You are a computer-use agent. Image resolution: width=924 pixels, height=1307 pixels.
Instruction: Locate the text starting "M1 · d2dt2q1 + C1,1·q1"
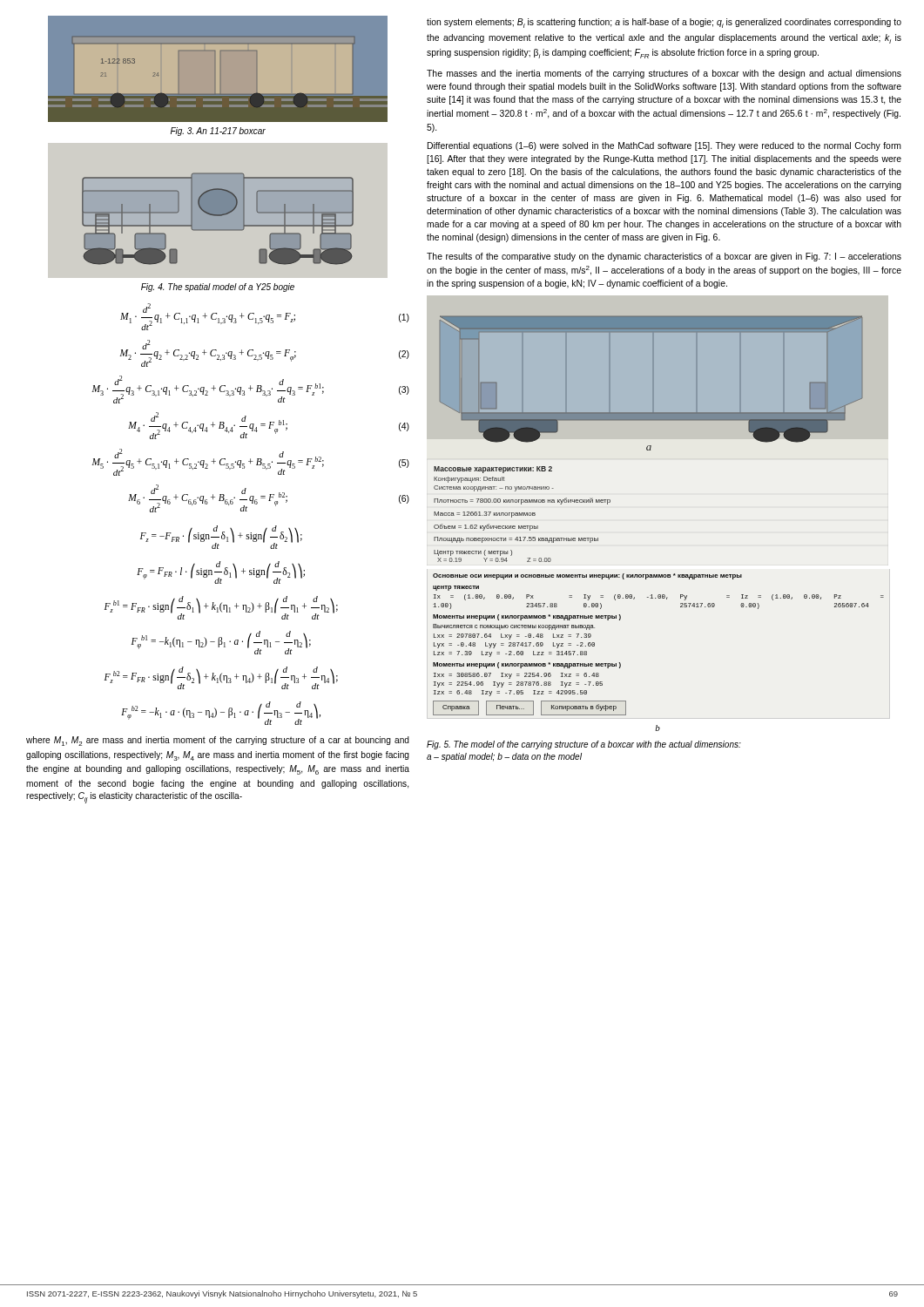tap(221, 515)
